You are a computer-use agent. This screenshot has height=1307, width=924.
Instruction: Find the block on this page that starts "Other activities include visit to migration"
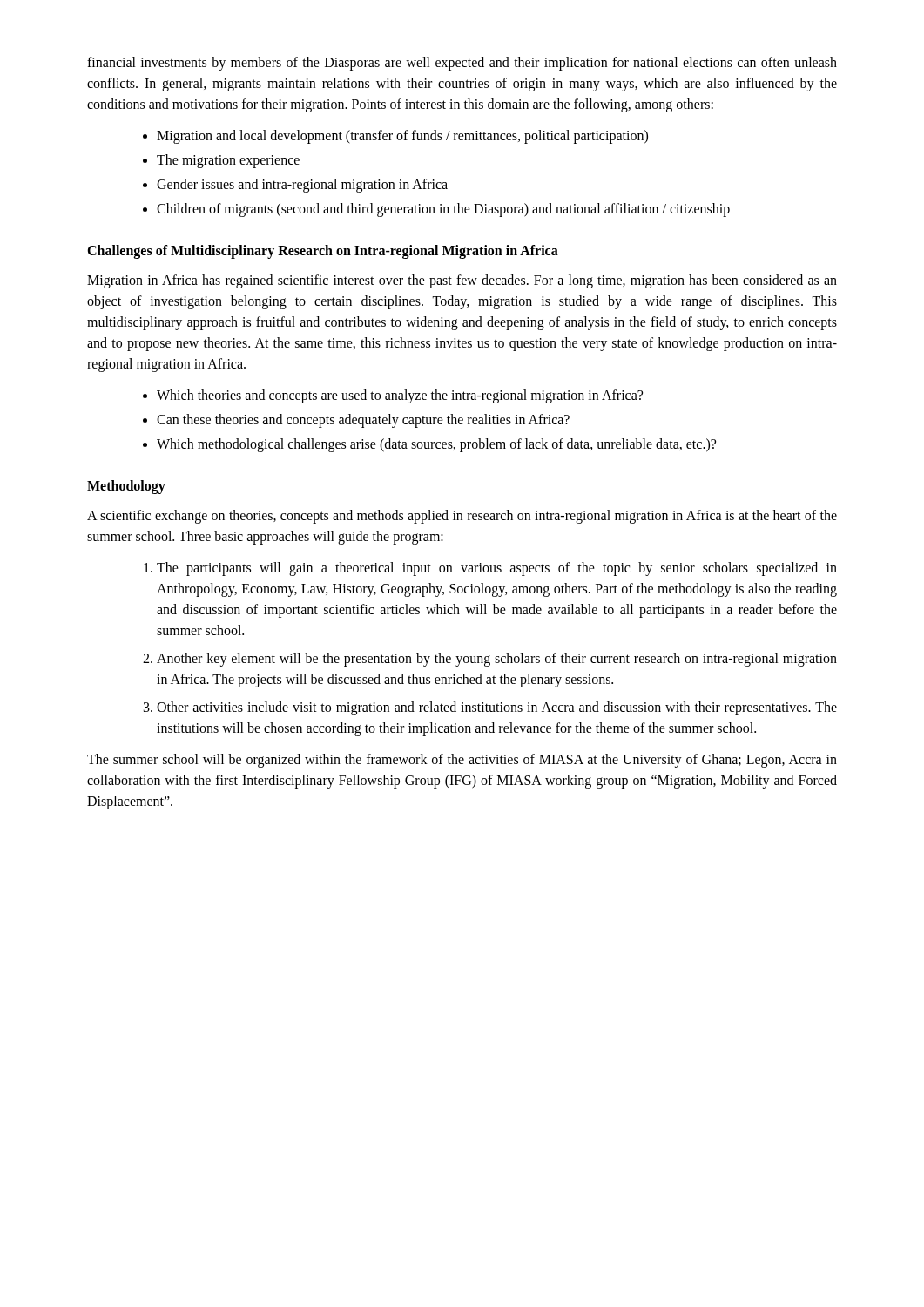tap(497, 718)
